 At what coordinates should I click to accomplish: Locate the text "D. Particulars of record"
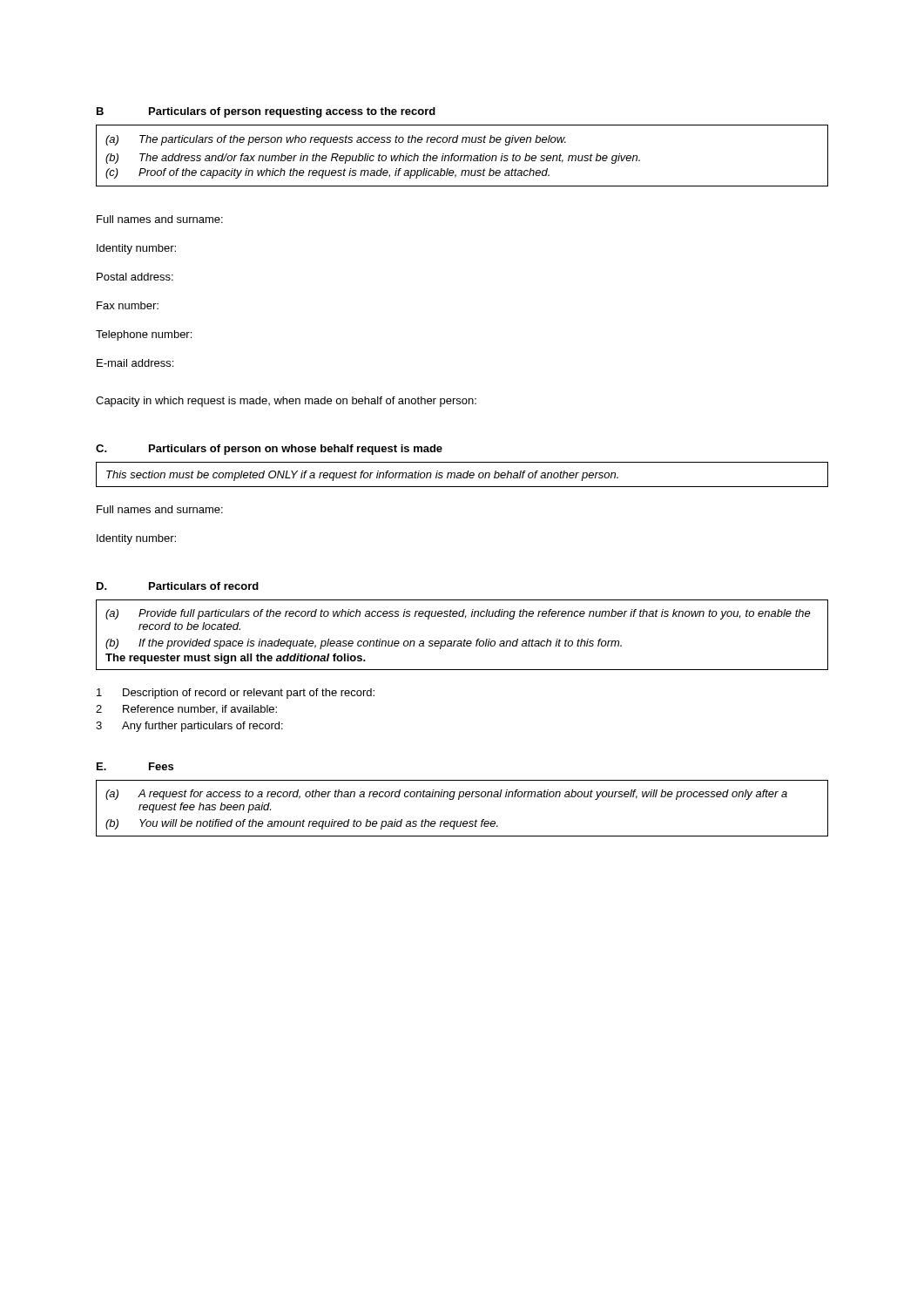(x=177, y=586)
